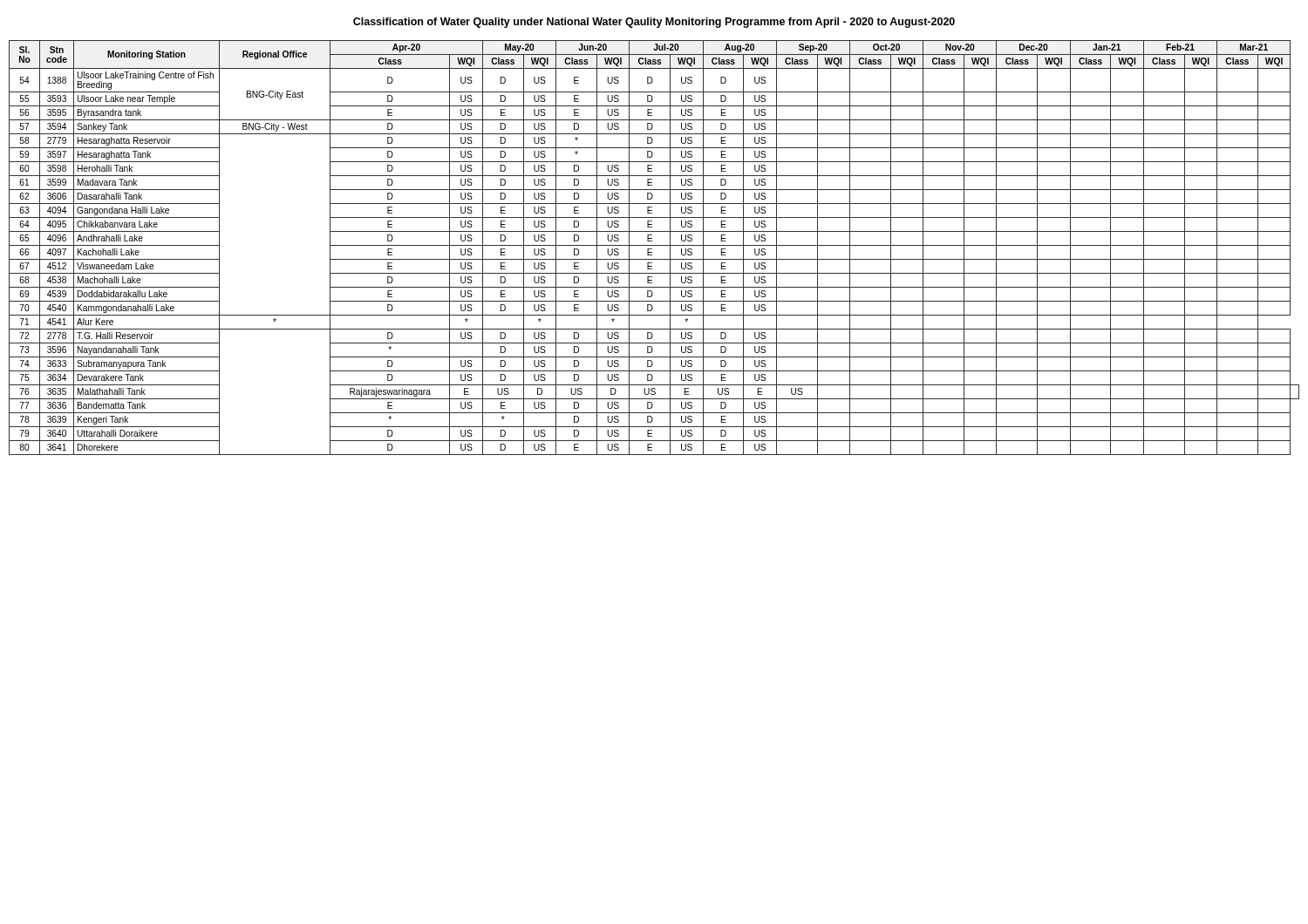The height and width of the screenshot is (924, 1308).
Task: Click on the block starting "Classification of Water Quality under National Water"
Action: [654, 22]
